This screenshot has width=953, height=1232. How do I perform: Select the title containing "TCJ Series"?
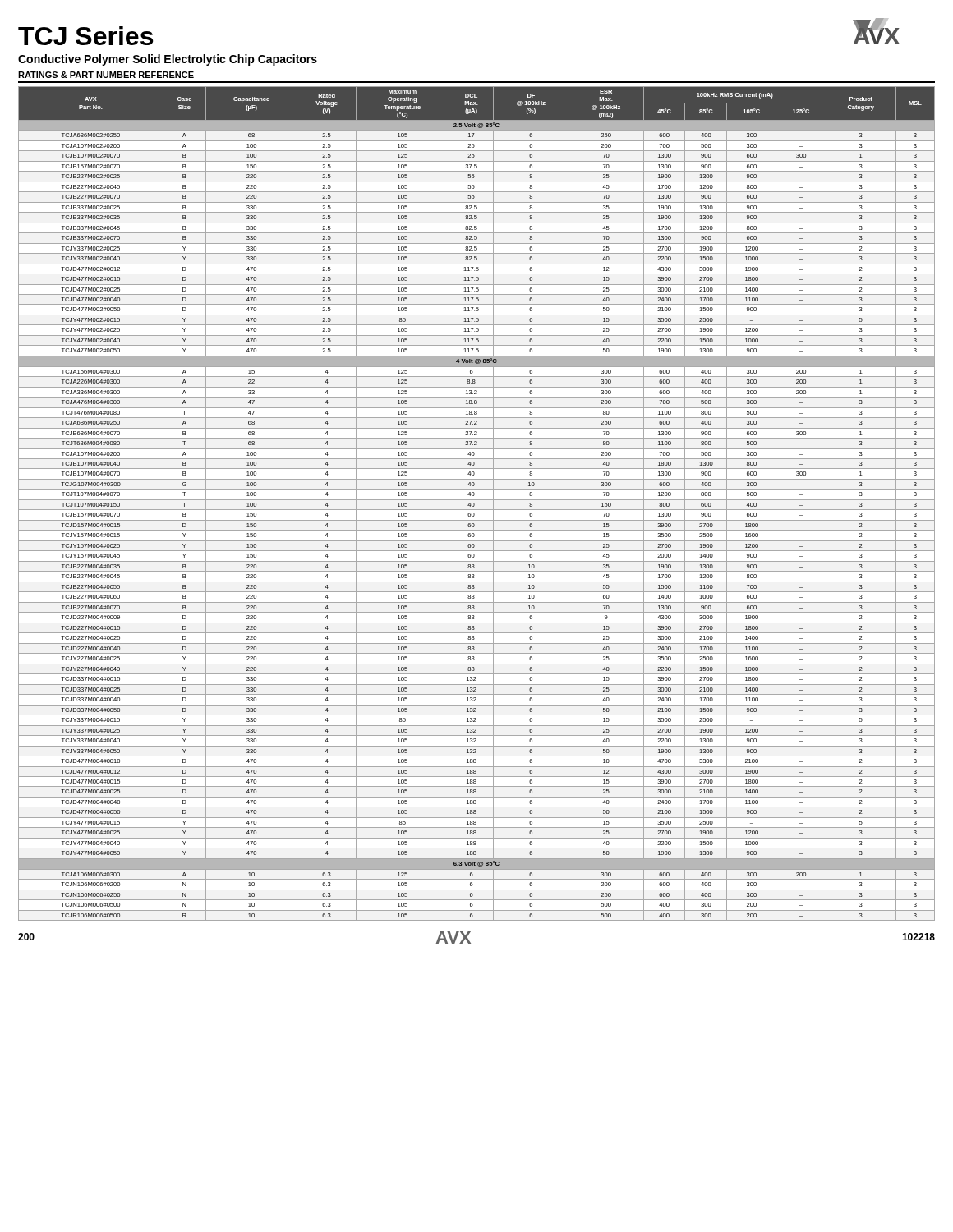(86, 36)
